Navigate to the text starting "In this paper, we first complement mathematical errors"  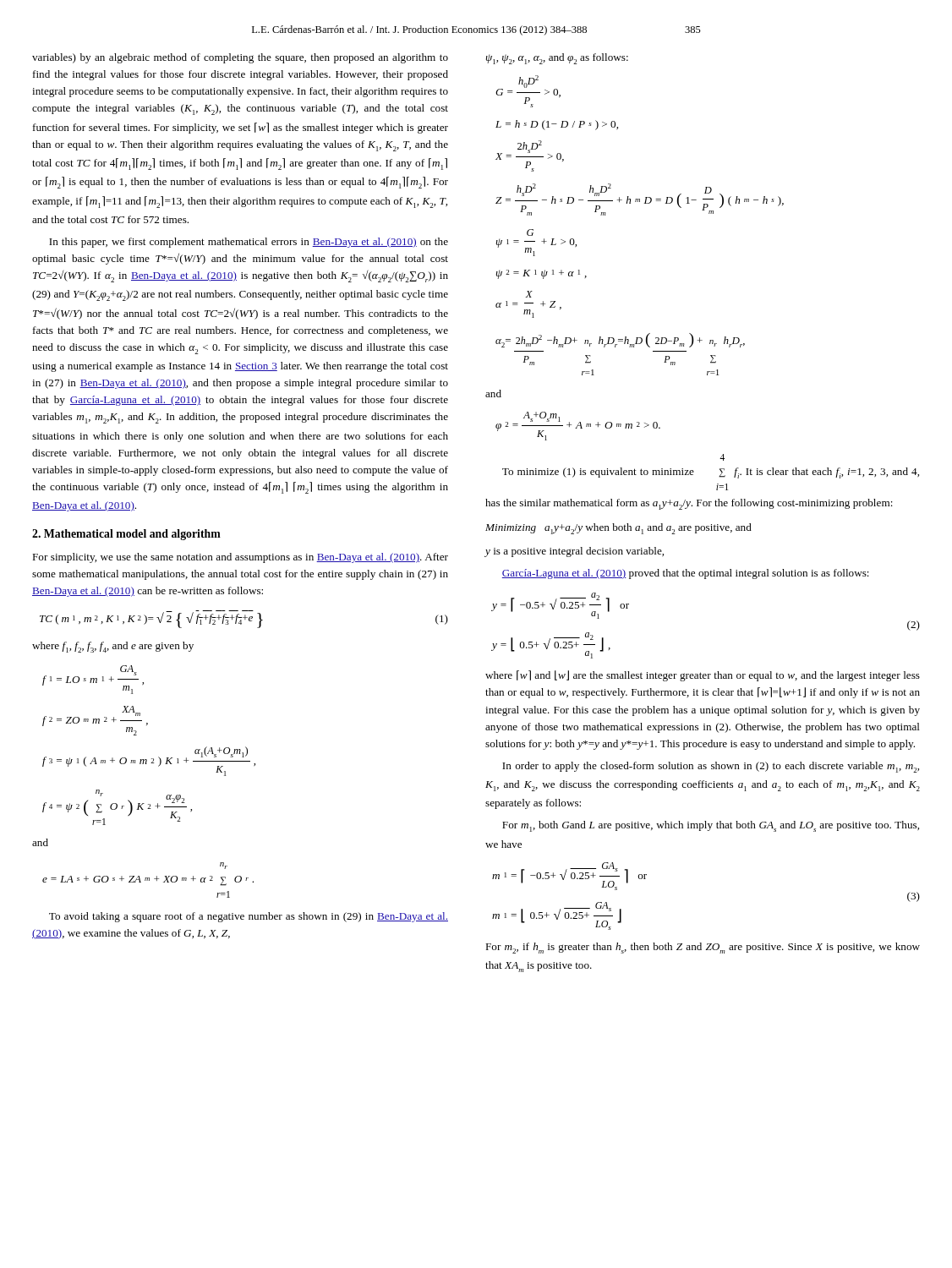coord(240,374)
